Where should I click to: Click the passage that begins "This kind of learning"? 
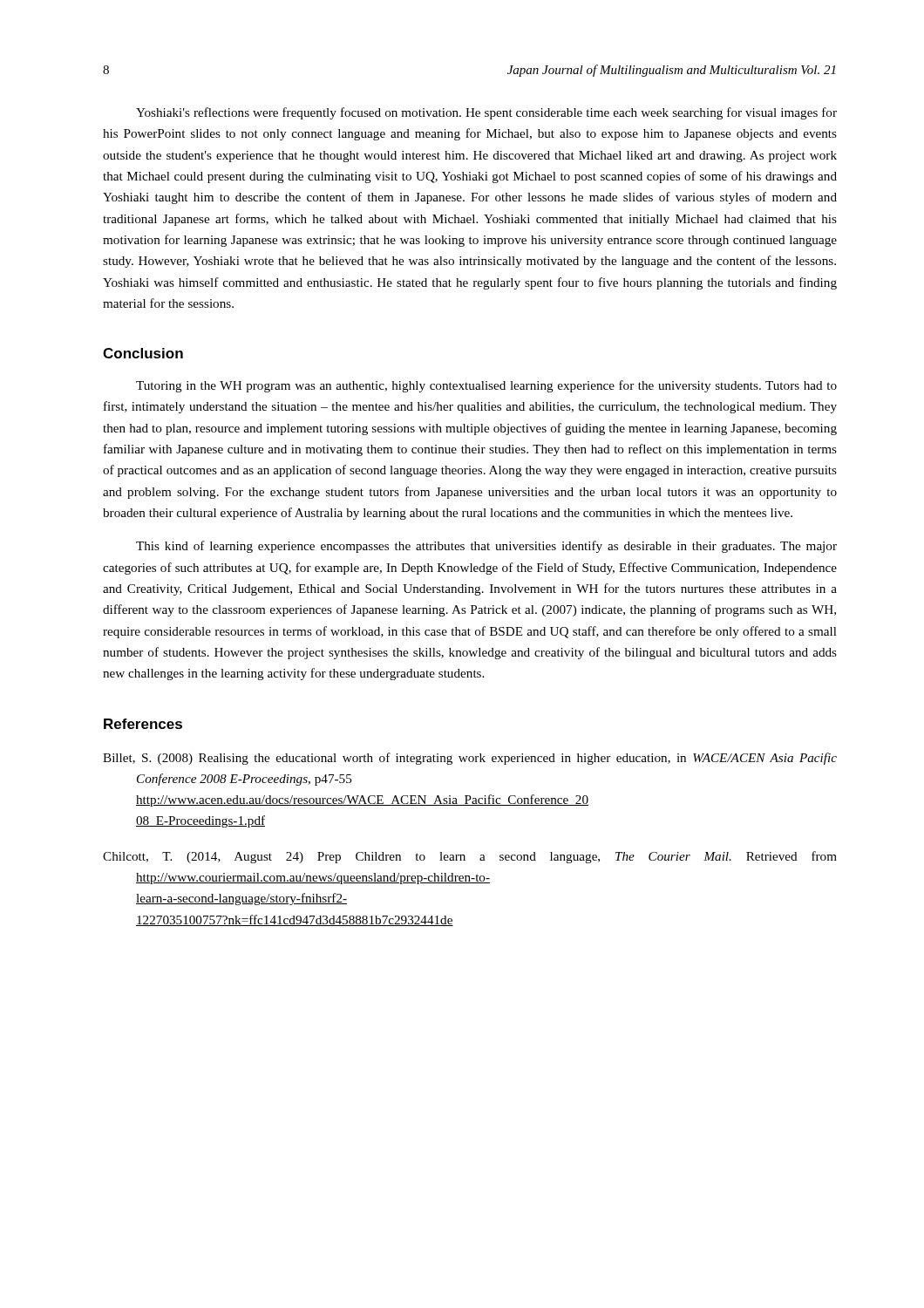470,610
